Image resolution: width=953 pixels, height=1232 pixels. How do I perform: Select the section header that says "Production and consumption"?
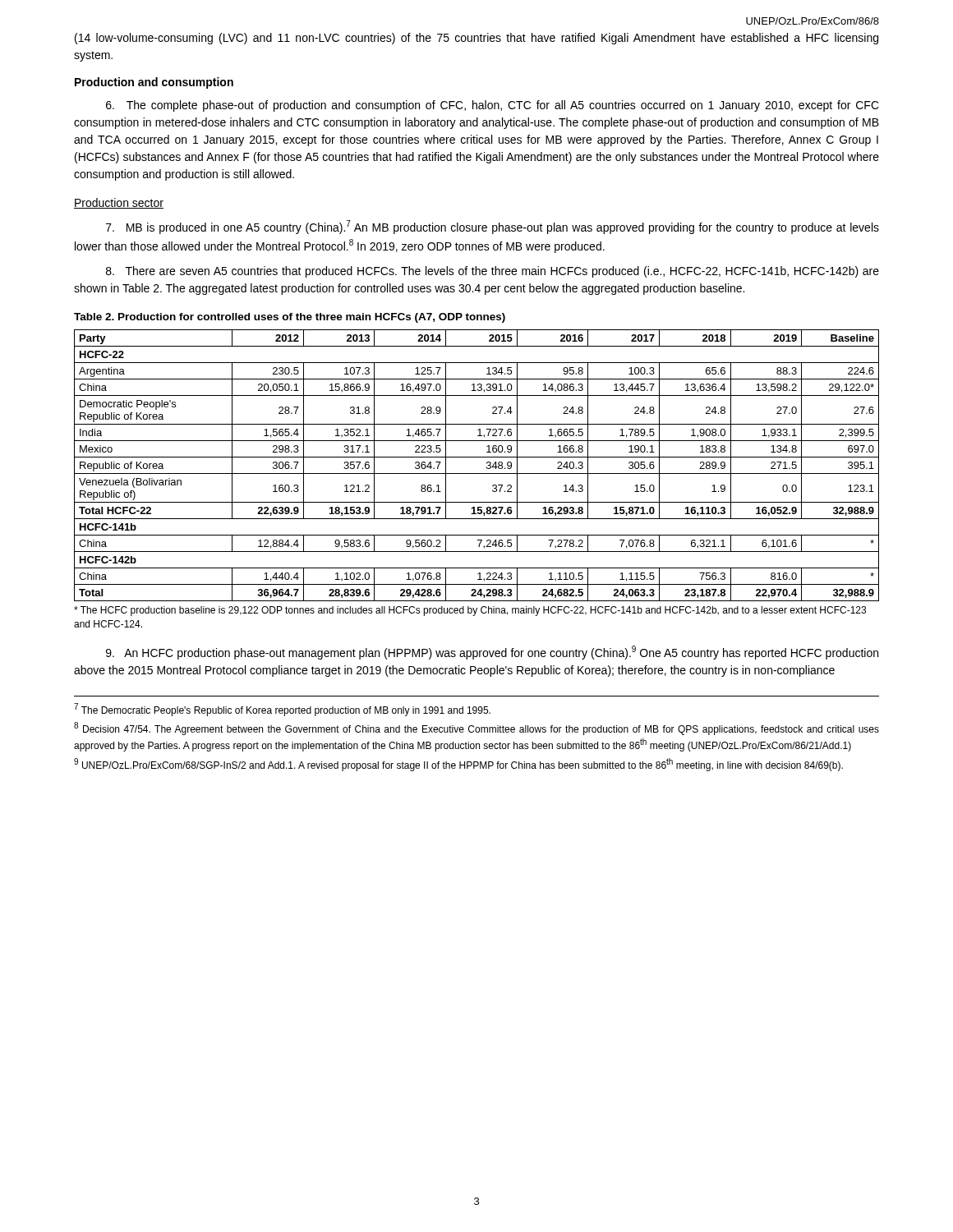point(154,82)
